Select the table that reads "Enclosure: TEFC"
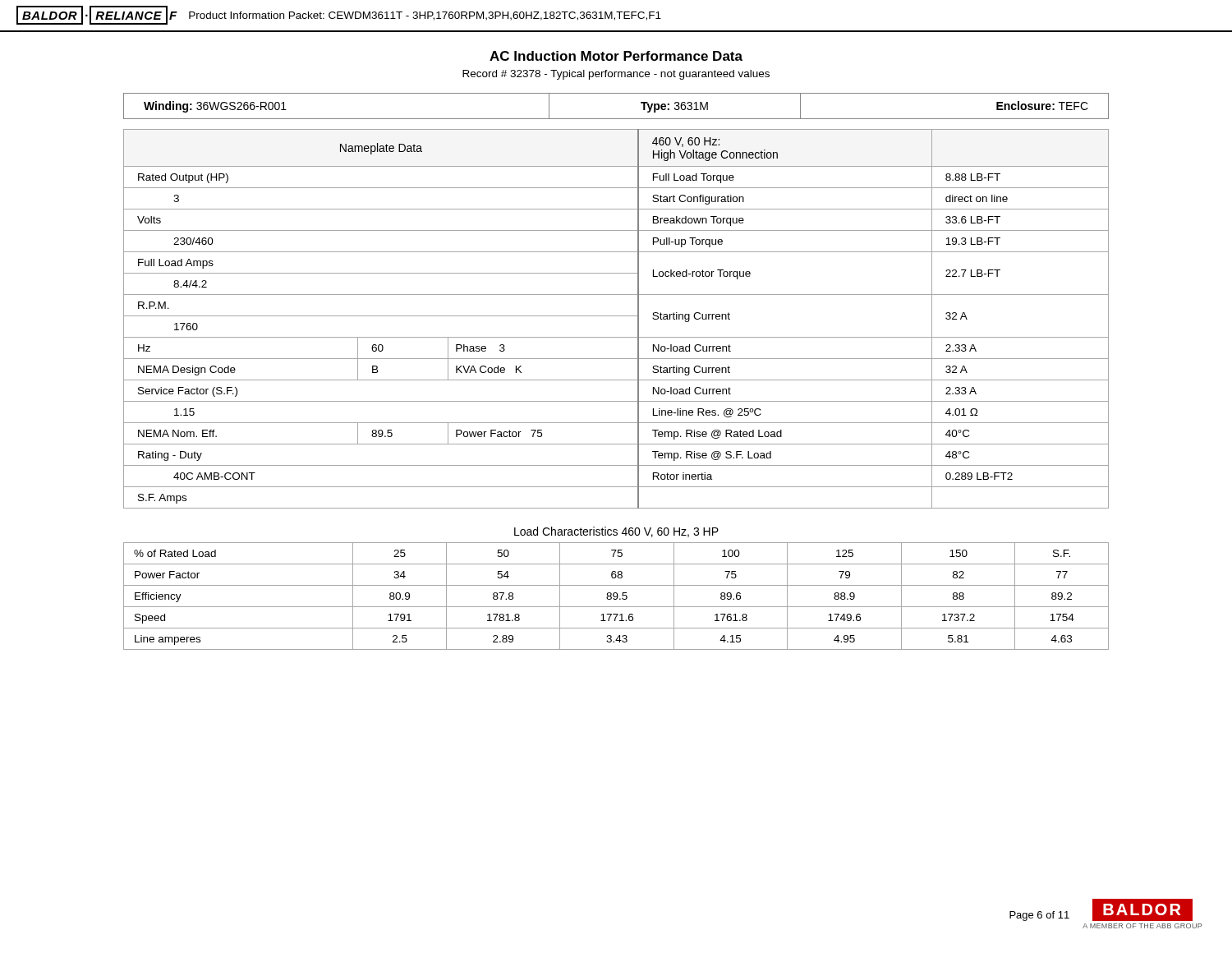Image resolution: width=1232 pixels, height=953 pixels. [616, 106]
